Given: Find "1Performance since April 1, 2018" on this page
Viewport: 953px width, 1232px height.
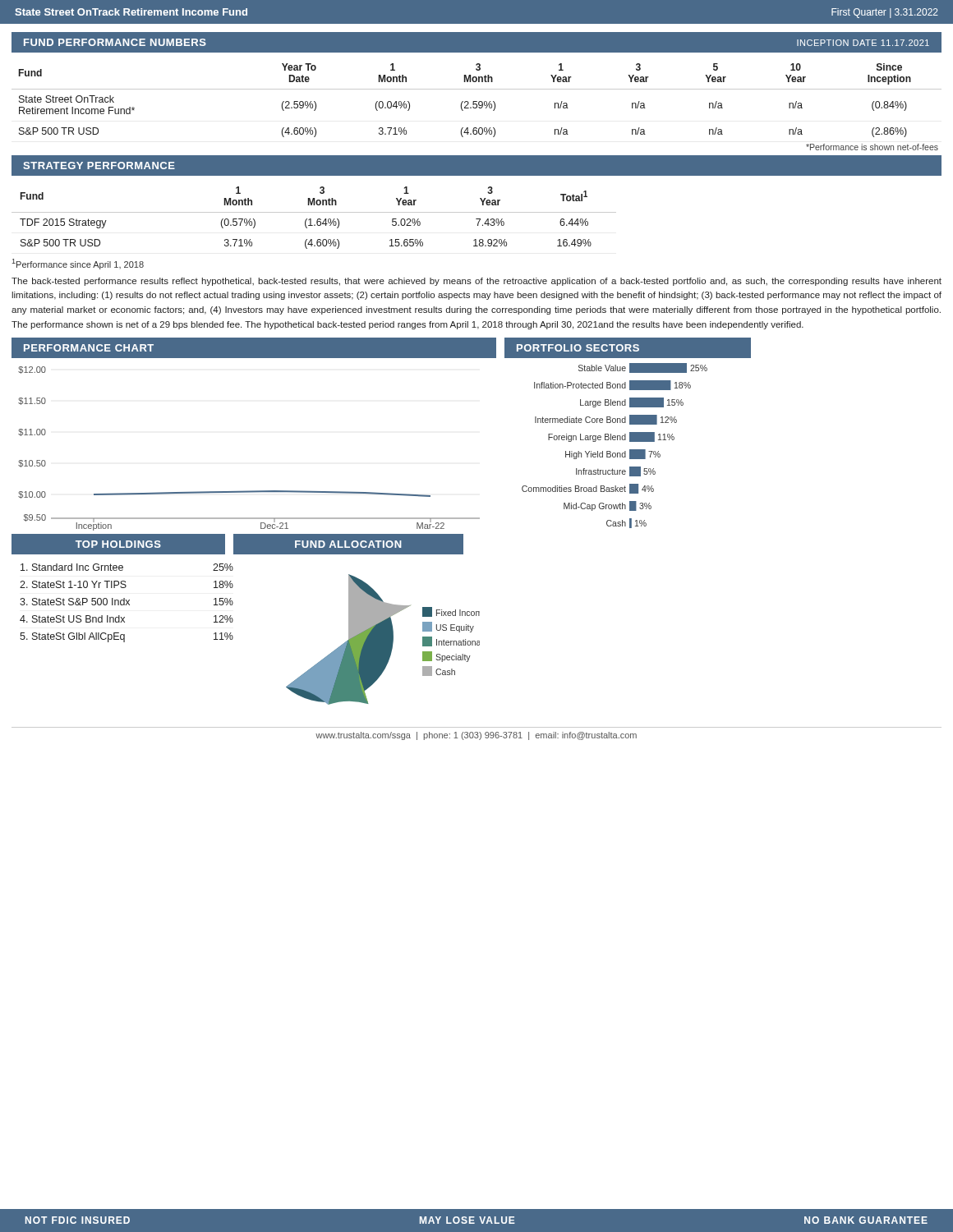Looking at the screenshot, I should pyautogui.click(x=78, y=264).
